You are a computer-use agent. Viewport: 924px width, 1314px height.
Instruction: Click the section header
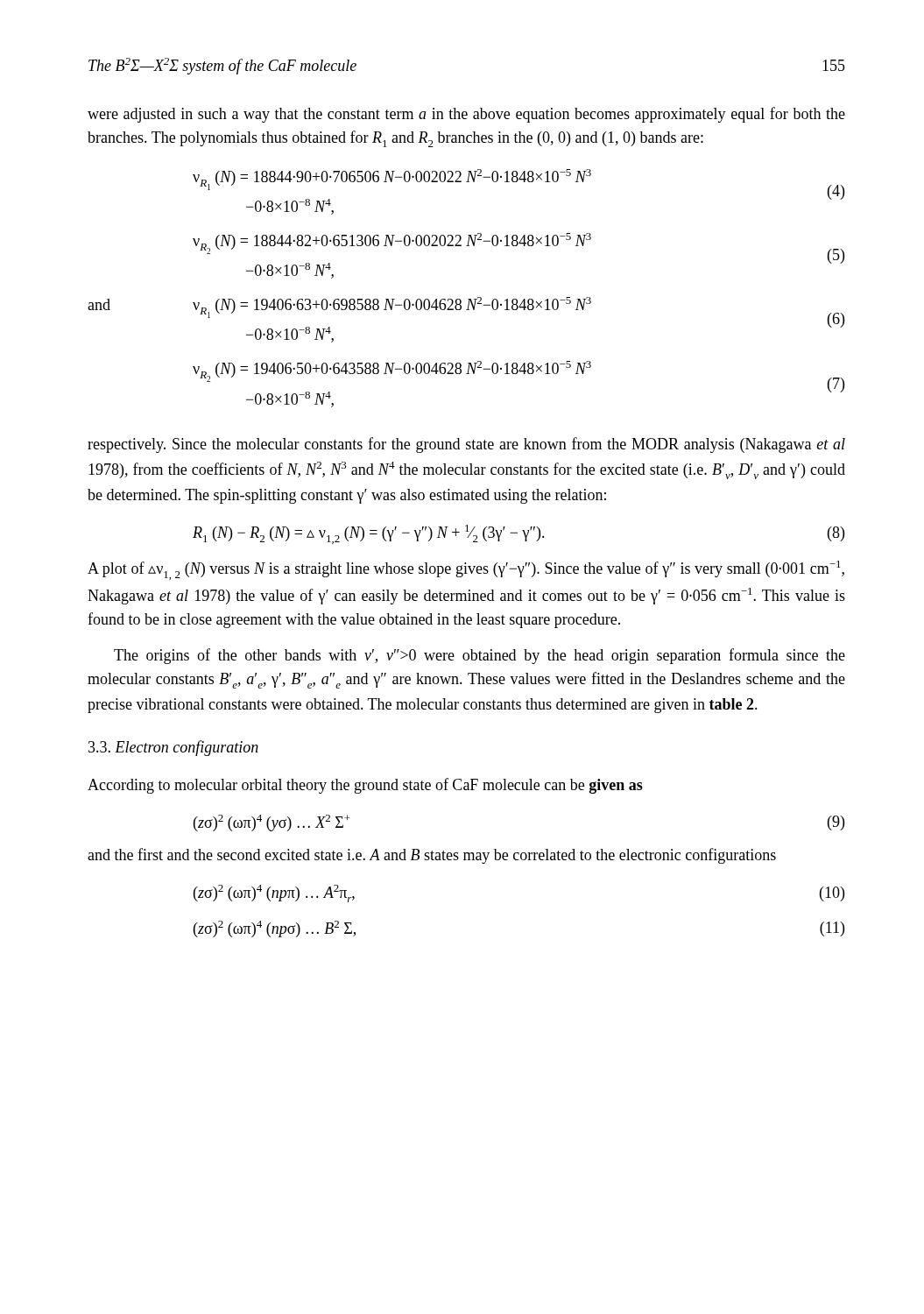tap(173, 747)
